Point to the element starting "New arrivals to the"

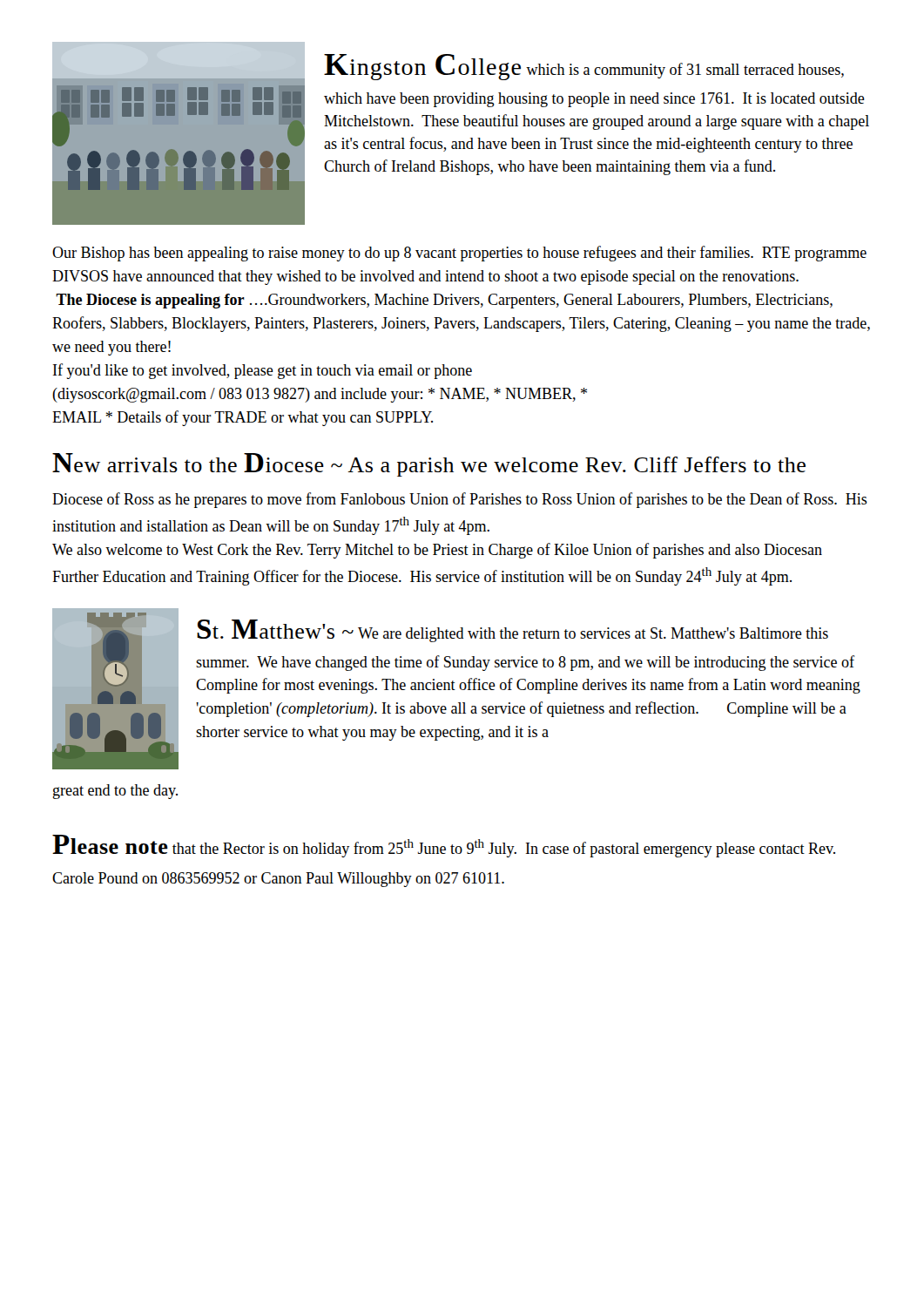pyautogui.click(x=430, y=463)
